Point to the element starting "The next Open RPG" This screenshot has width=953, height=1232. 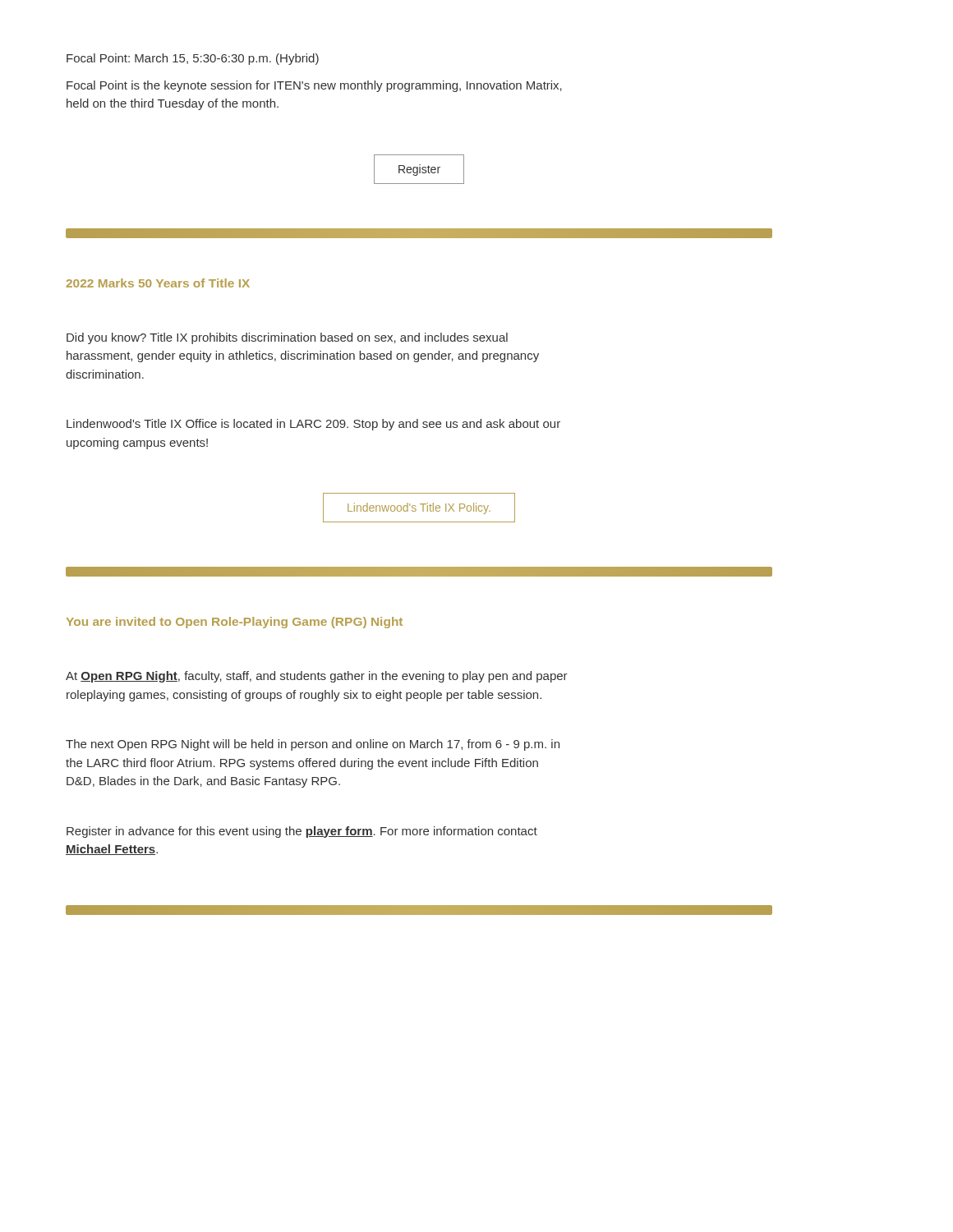point(313,762)
